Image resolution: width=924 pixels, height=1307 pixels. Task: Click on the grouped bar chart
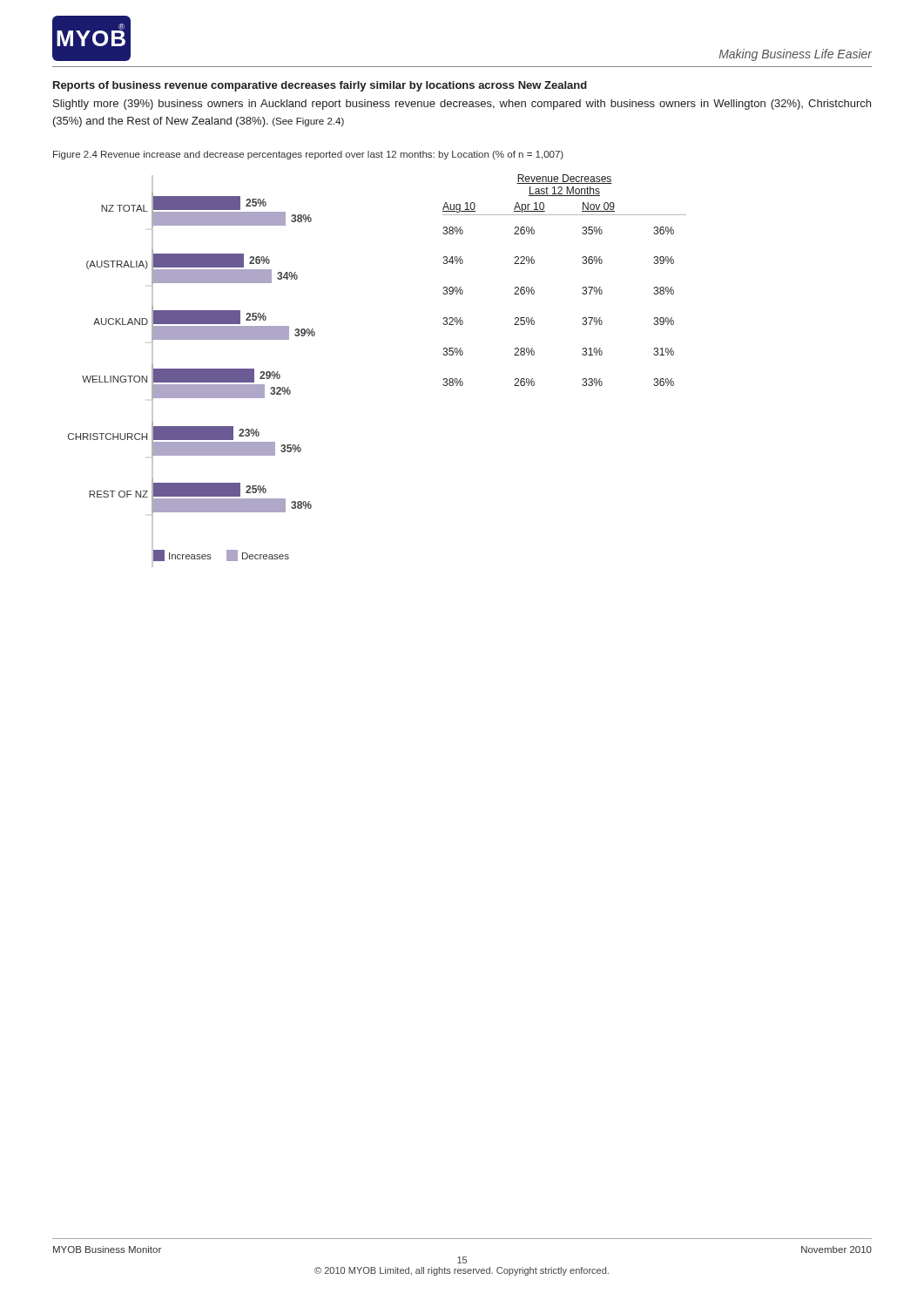tap(240, 389)
